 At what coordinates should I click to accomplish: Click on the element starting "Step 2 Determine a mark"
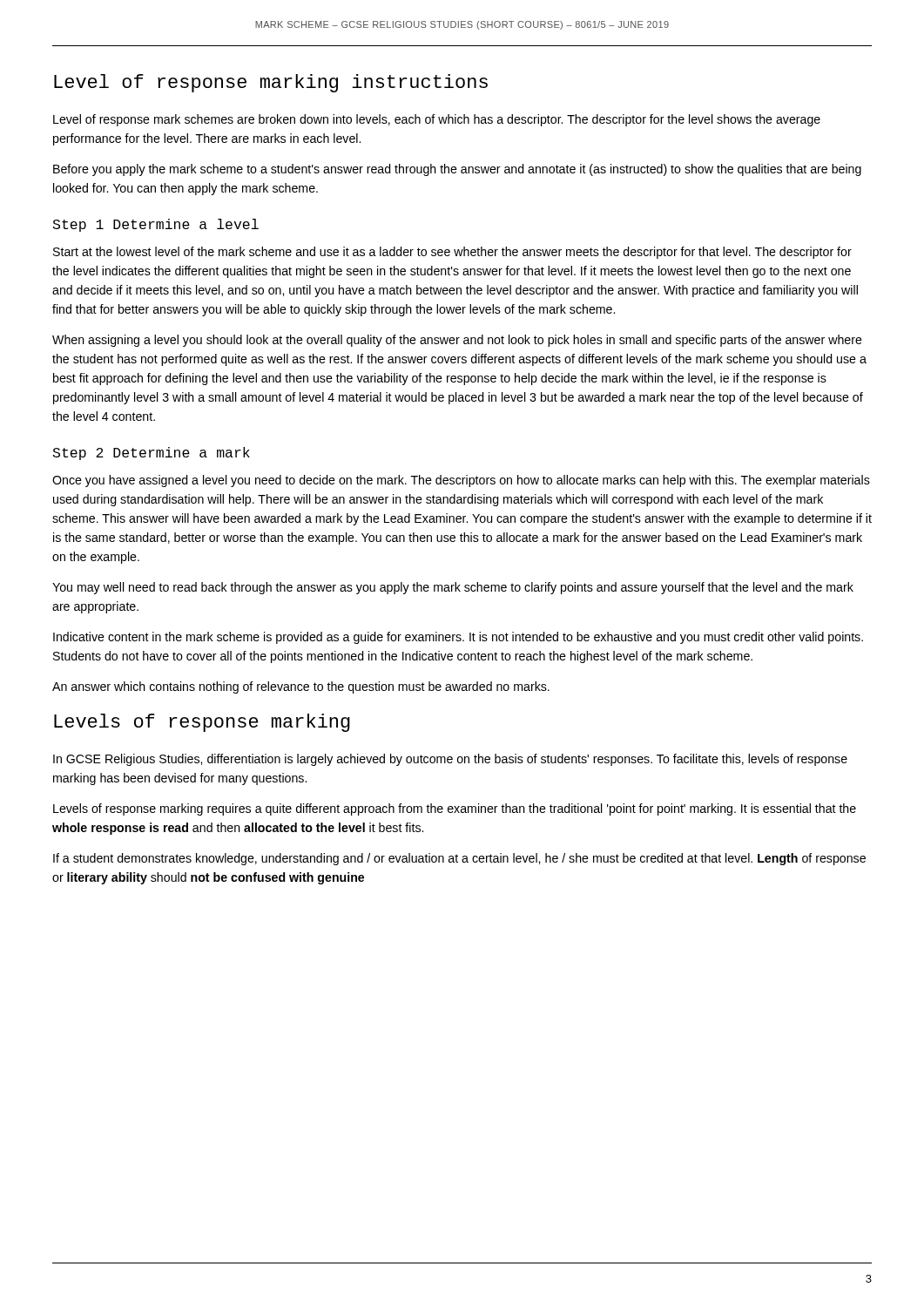152,454
